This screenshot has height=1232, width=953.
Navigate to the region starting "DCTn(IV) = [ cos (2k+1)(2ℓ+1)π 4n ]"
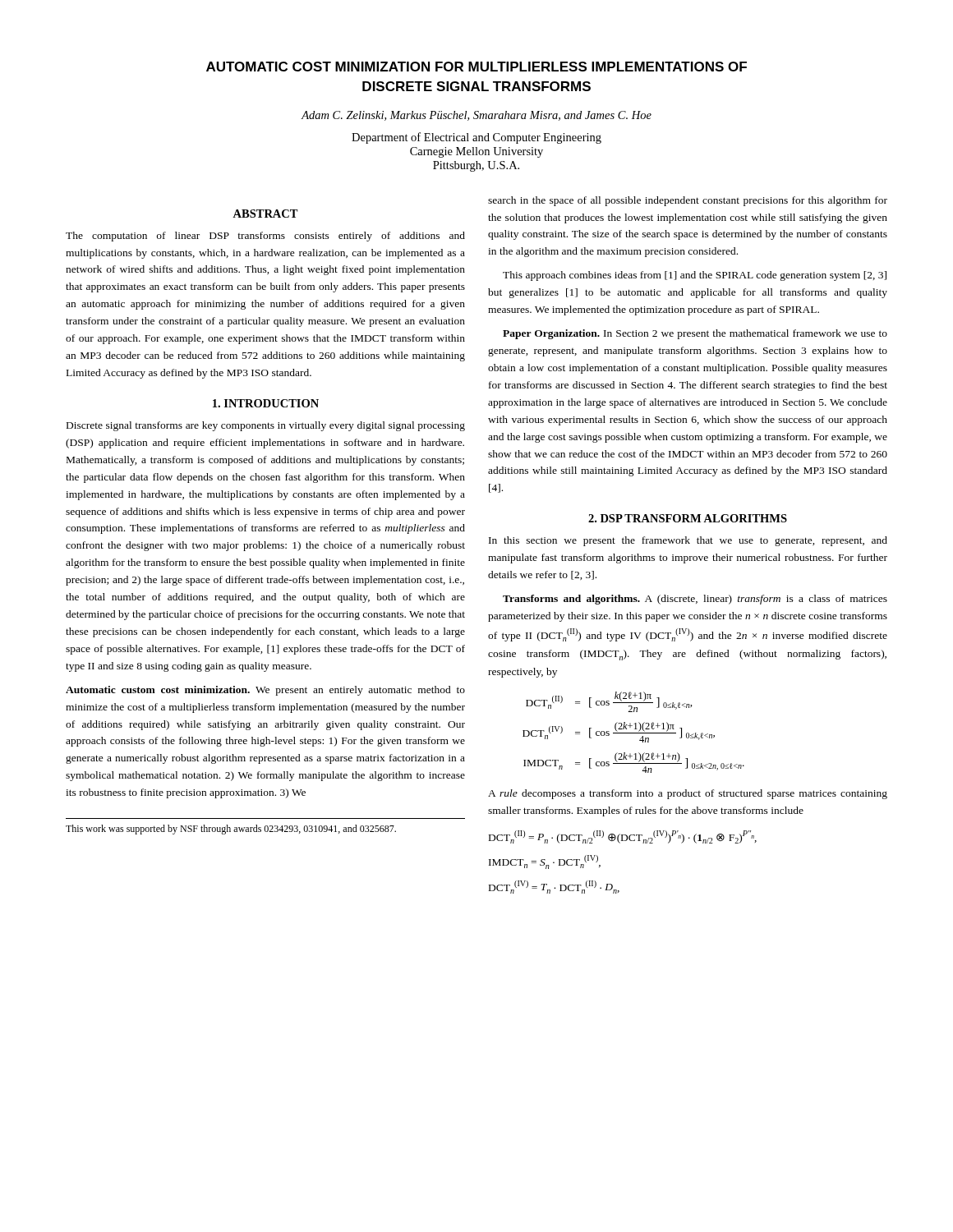[688, 733]
